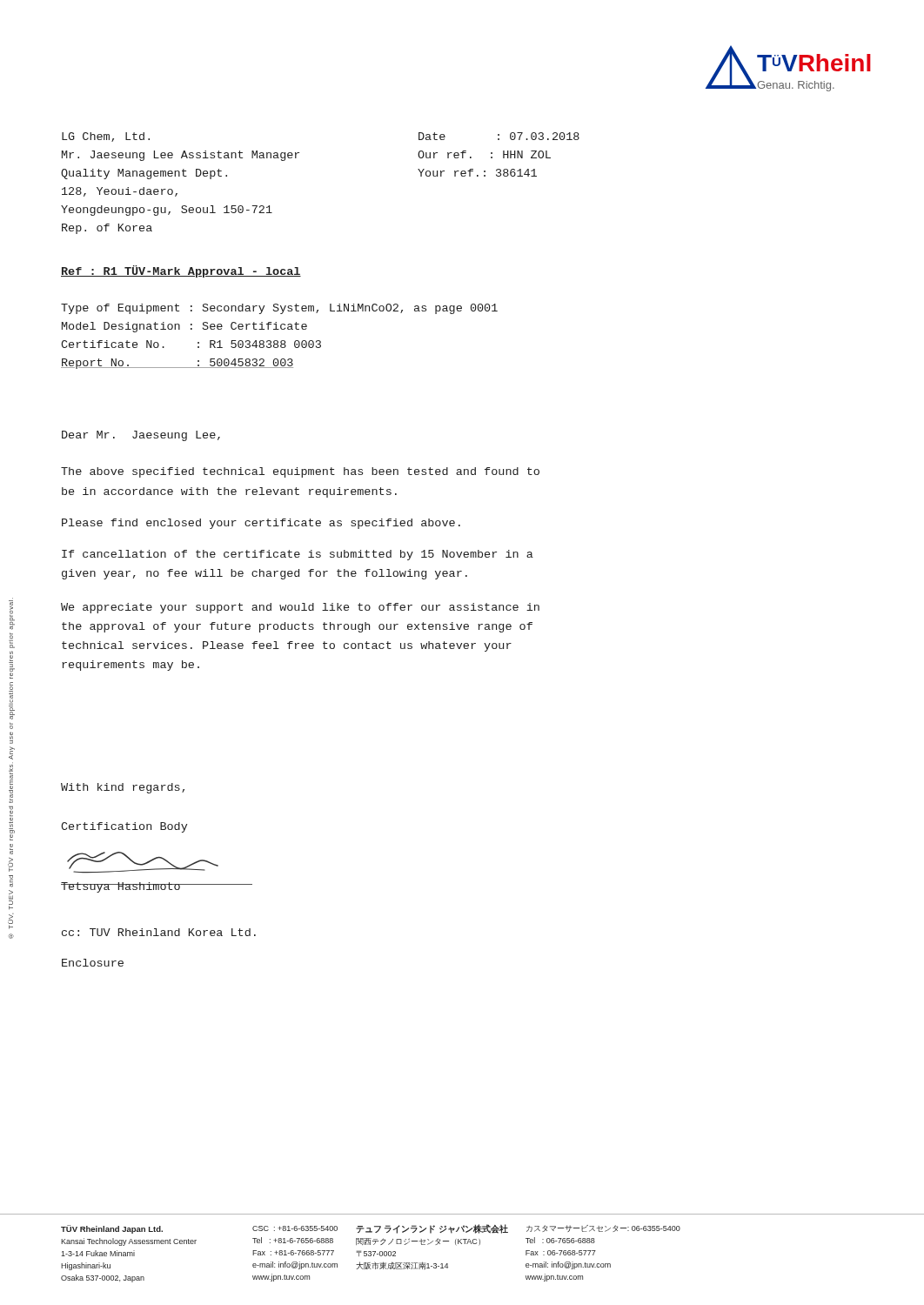The width and height of the screenshot is (924, 1305).
Task: Locate the element starting "The above specified technical equipment has been tested"
Action: tap(383, 569)
